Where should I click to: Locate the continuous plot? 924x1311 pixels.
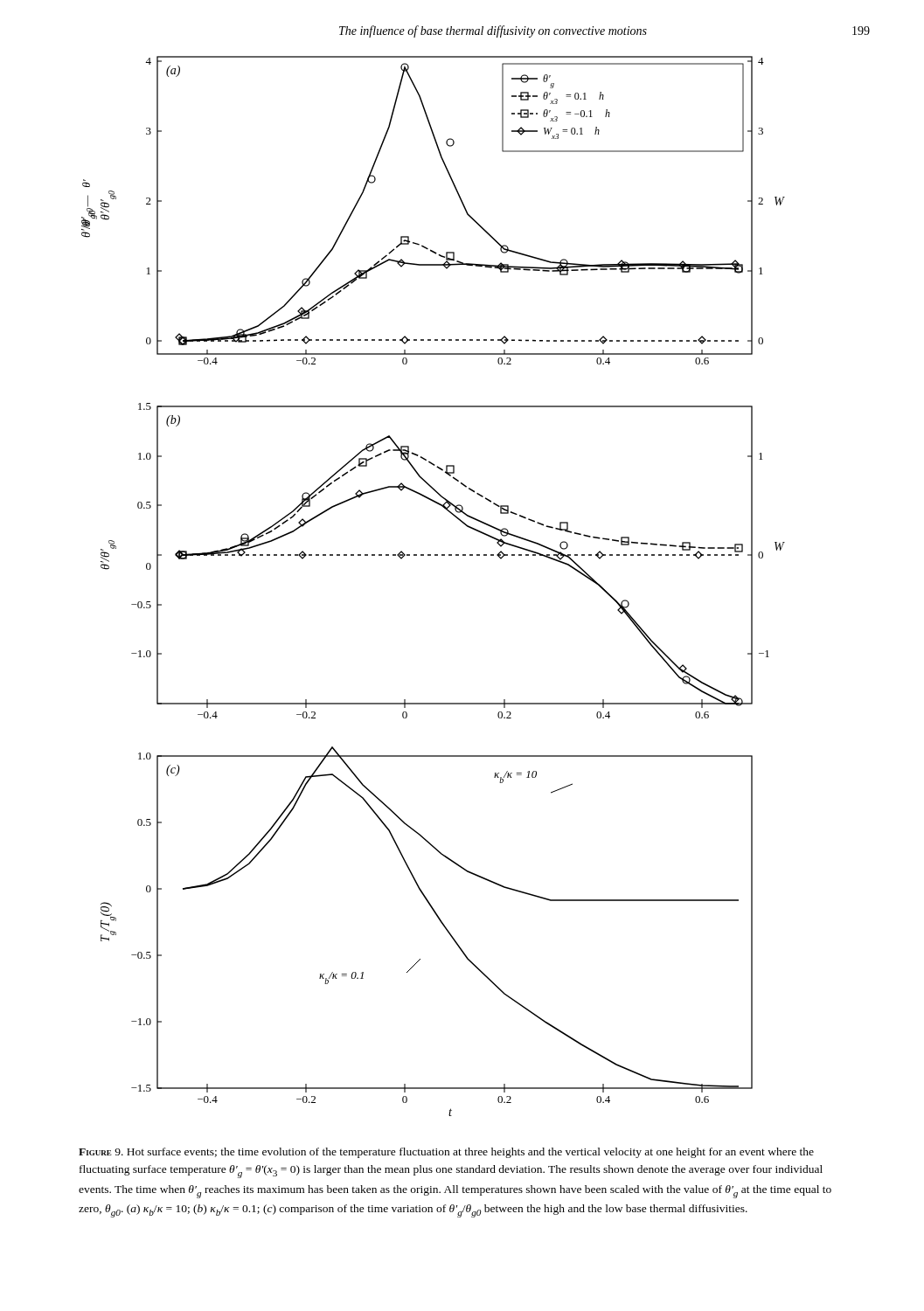pos(455,587)
